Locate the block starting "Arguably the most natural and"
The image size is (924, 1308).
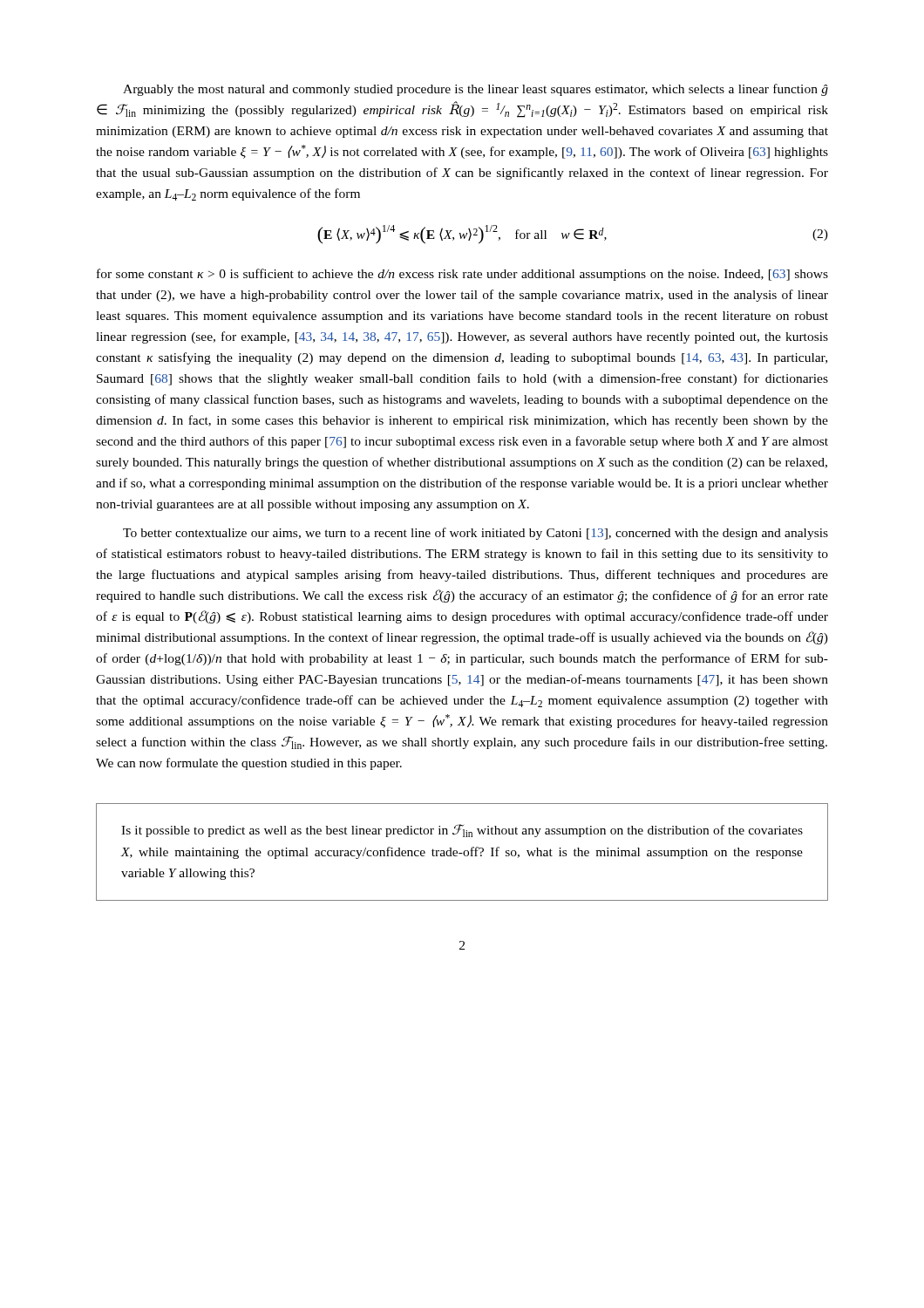[462, 141]
